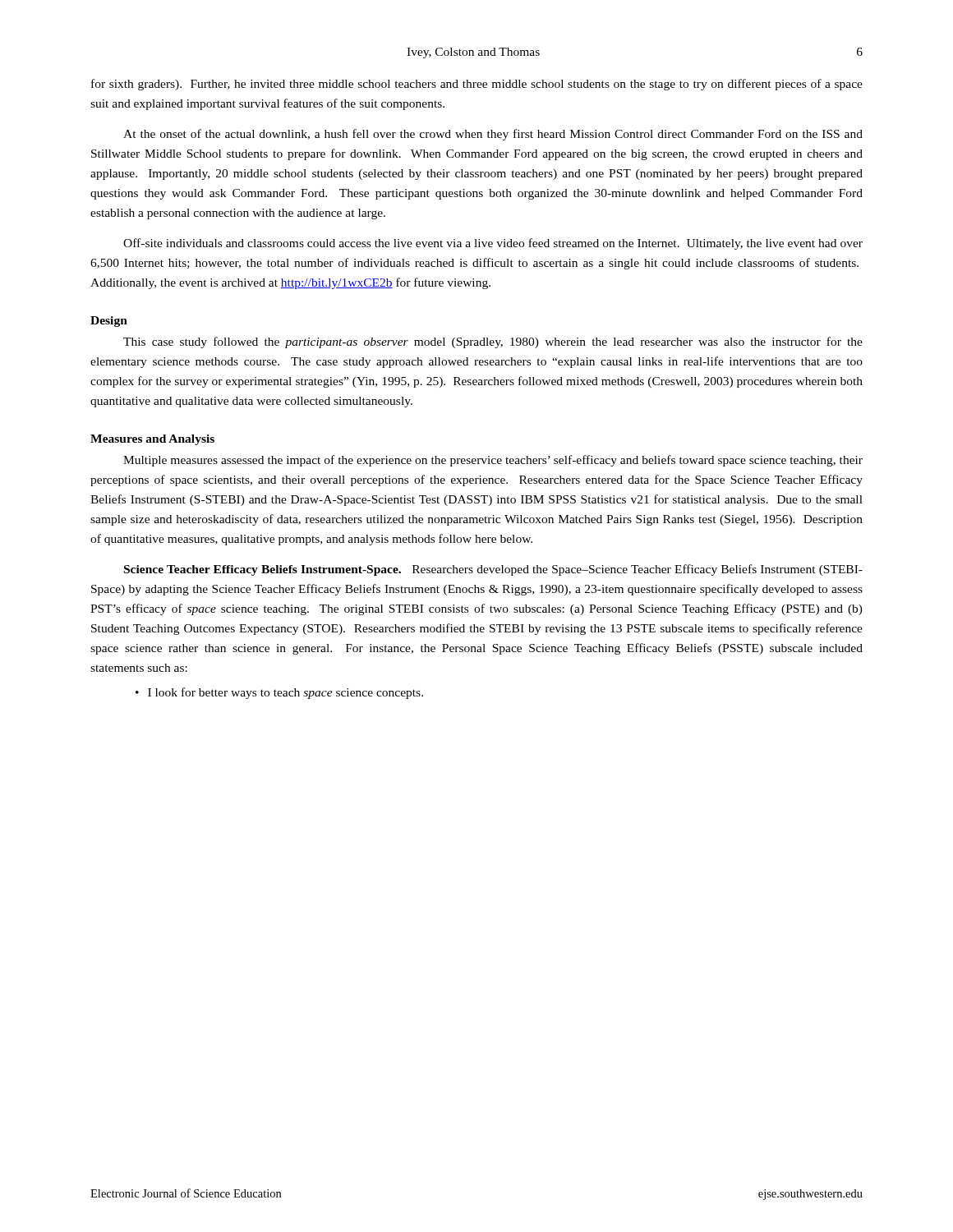Find the passage starting "Off-site individuals and classrooms could access"
953x1232 pixels.
(x=476, y=263)
